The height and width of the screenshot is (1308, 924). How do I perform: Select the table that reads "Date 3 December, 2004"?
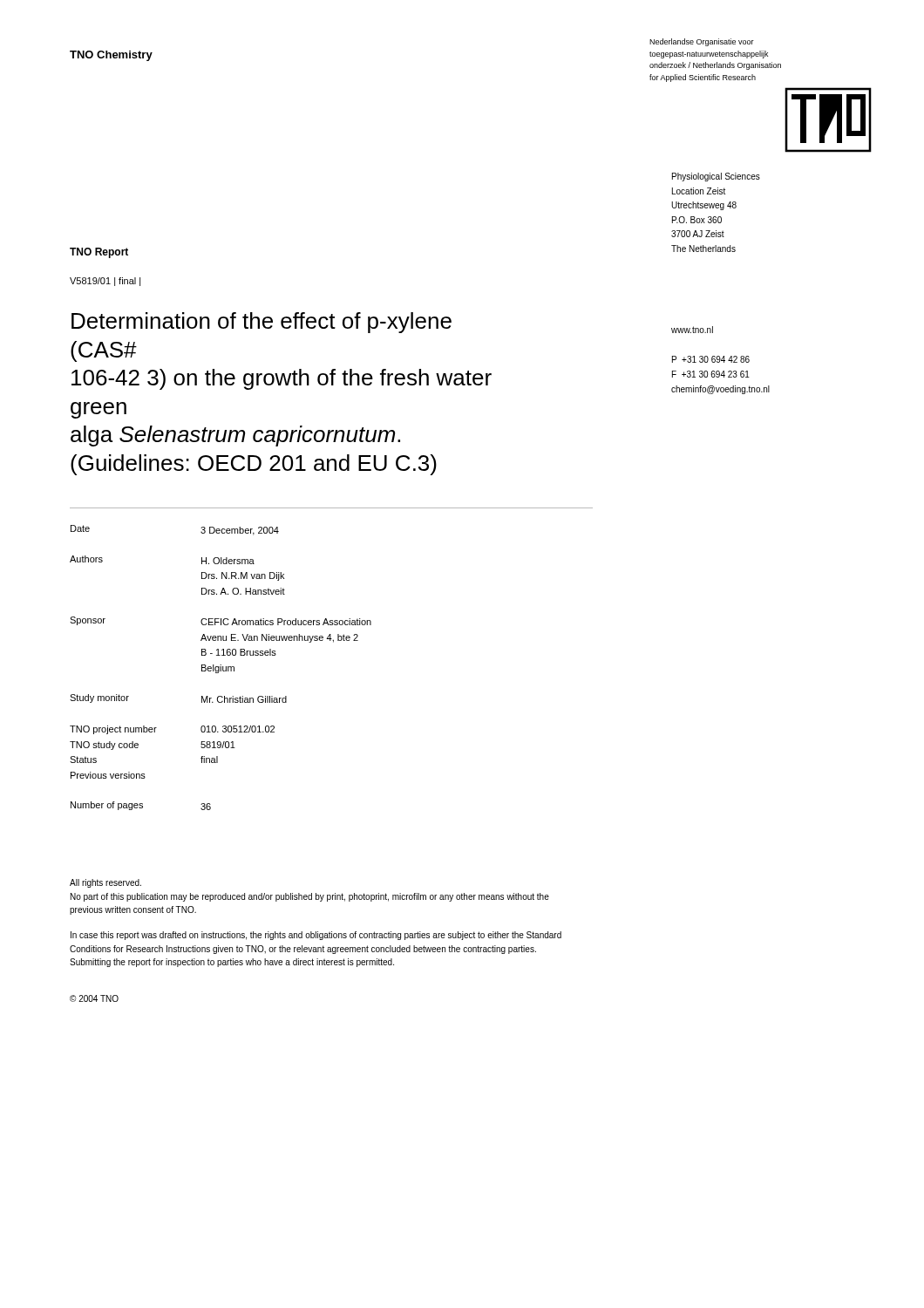click(323, 676)
